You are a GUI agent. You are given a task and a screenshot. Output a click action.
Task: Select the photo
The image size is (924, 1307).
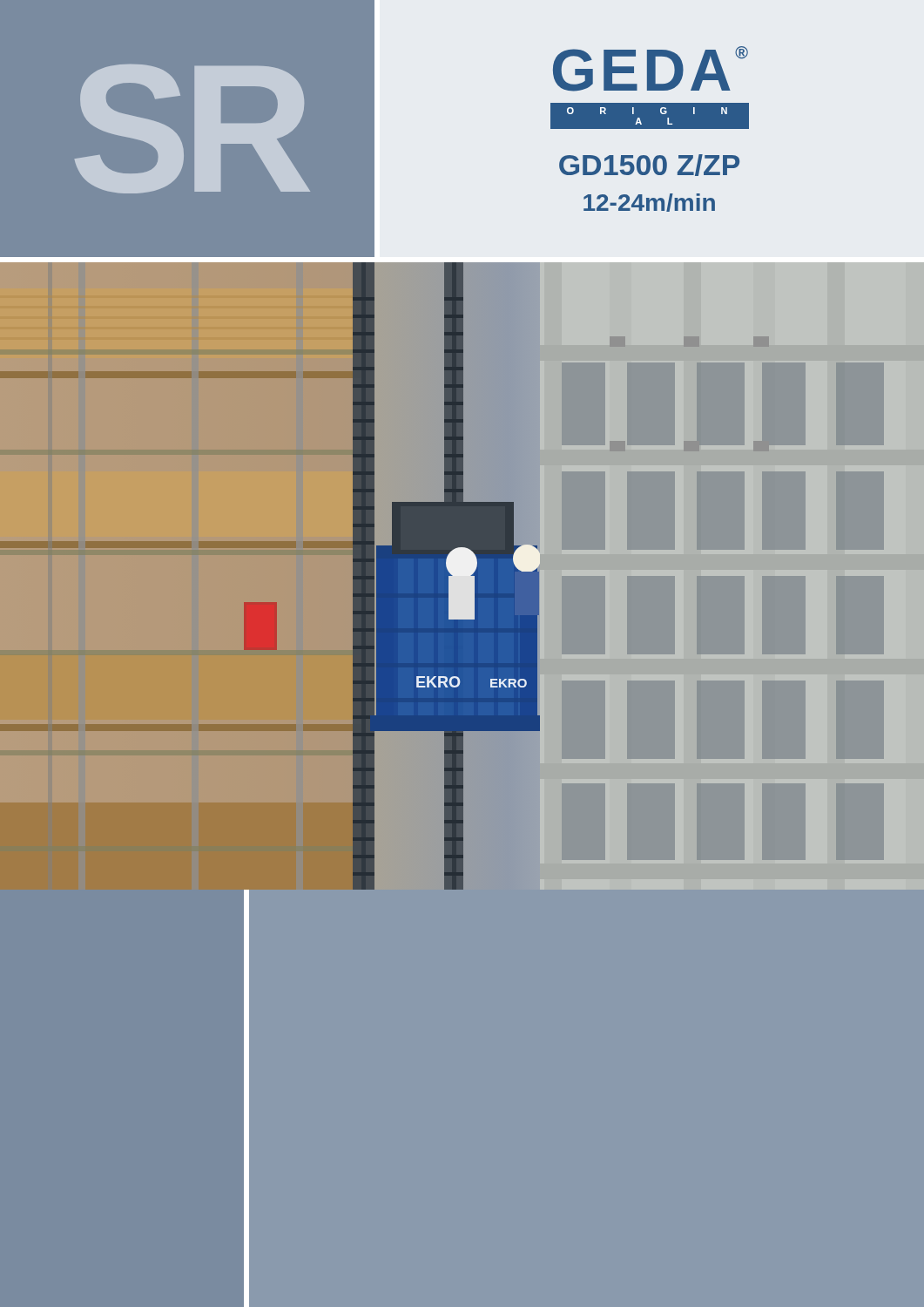point(462,576)
